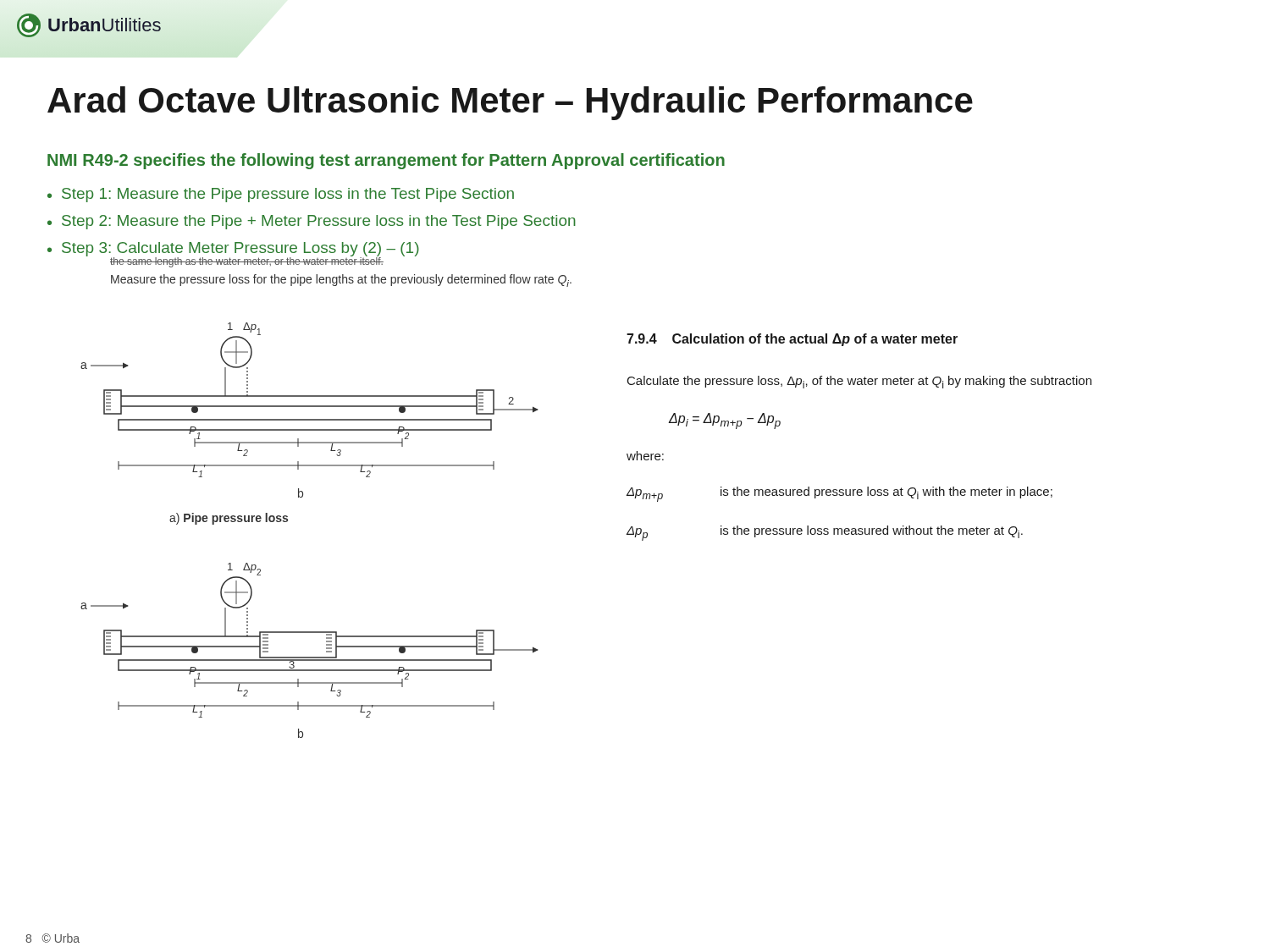Find the list item containing "• Step 1: Measure the Pipe pressure"
The image size is (1270, 952).
281,195
